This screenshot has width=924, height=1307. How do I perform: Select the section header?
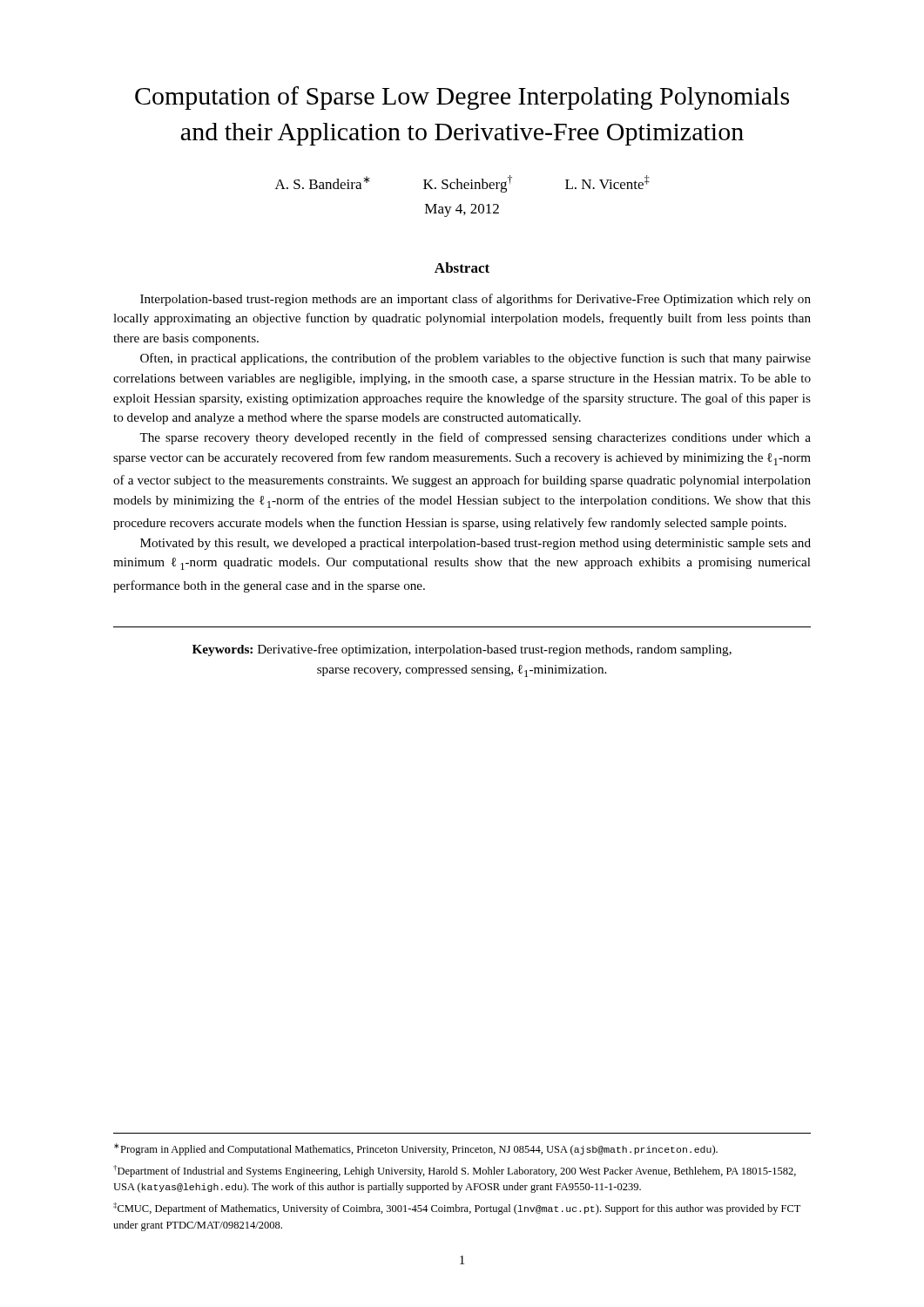(x=462, y=268)
